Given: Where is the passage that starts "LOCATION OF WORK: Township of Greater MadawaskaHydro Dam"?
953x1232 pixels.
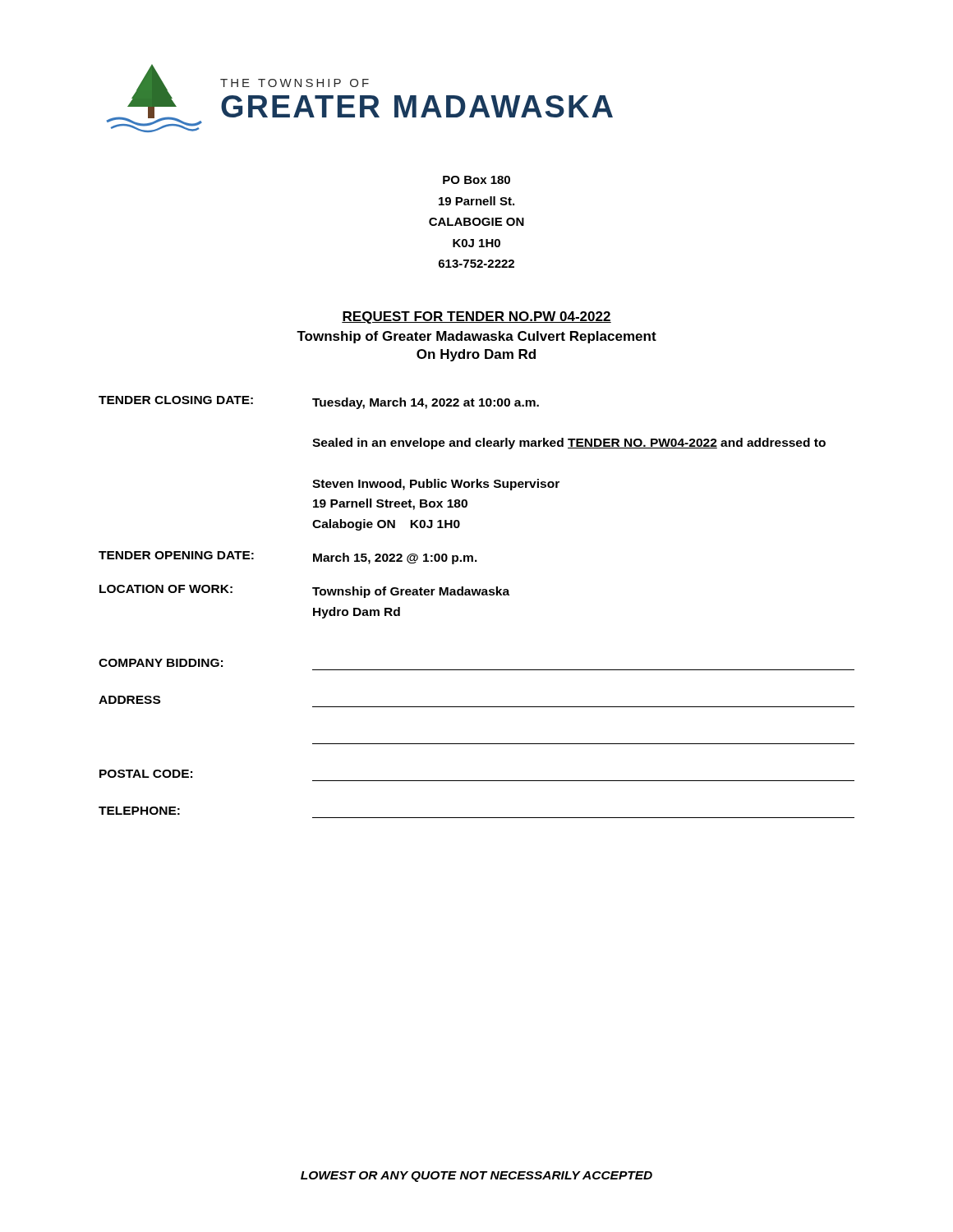Looking at the screenshot, I should point(476,602).
